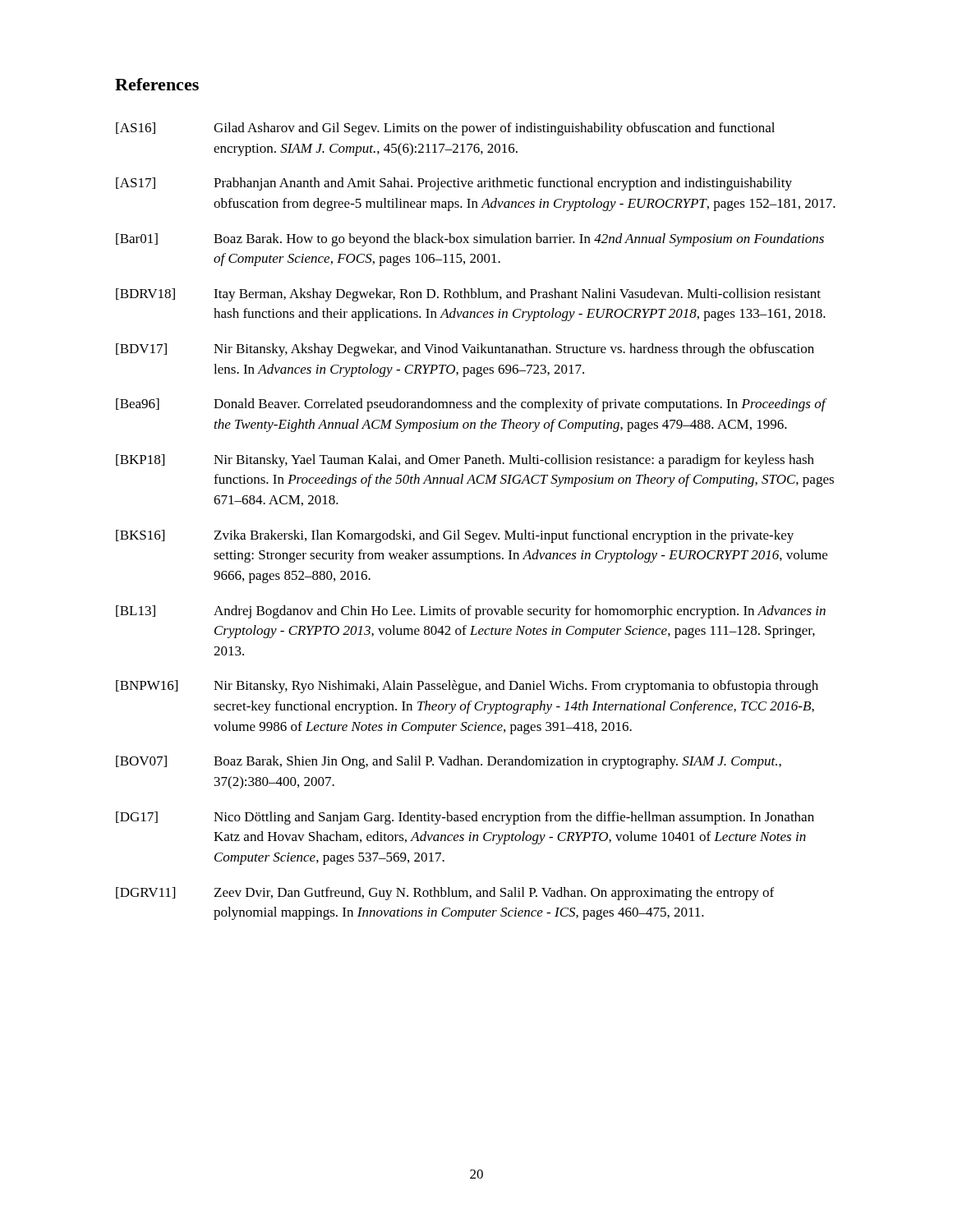
Task: Select the list item containing "[BNPW16] Nir Bitansky,"
Action: pos(476,707)
